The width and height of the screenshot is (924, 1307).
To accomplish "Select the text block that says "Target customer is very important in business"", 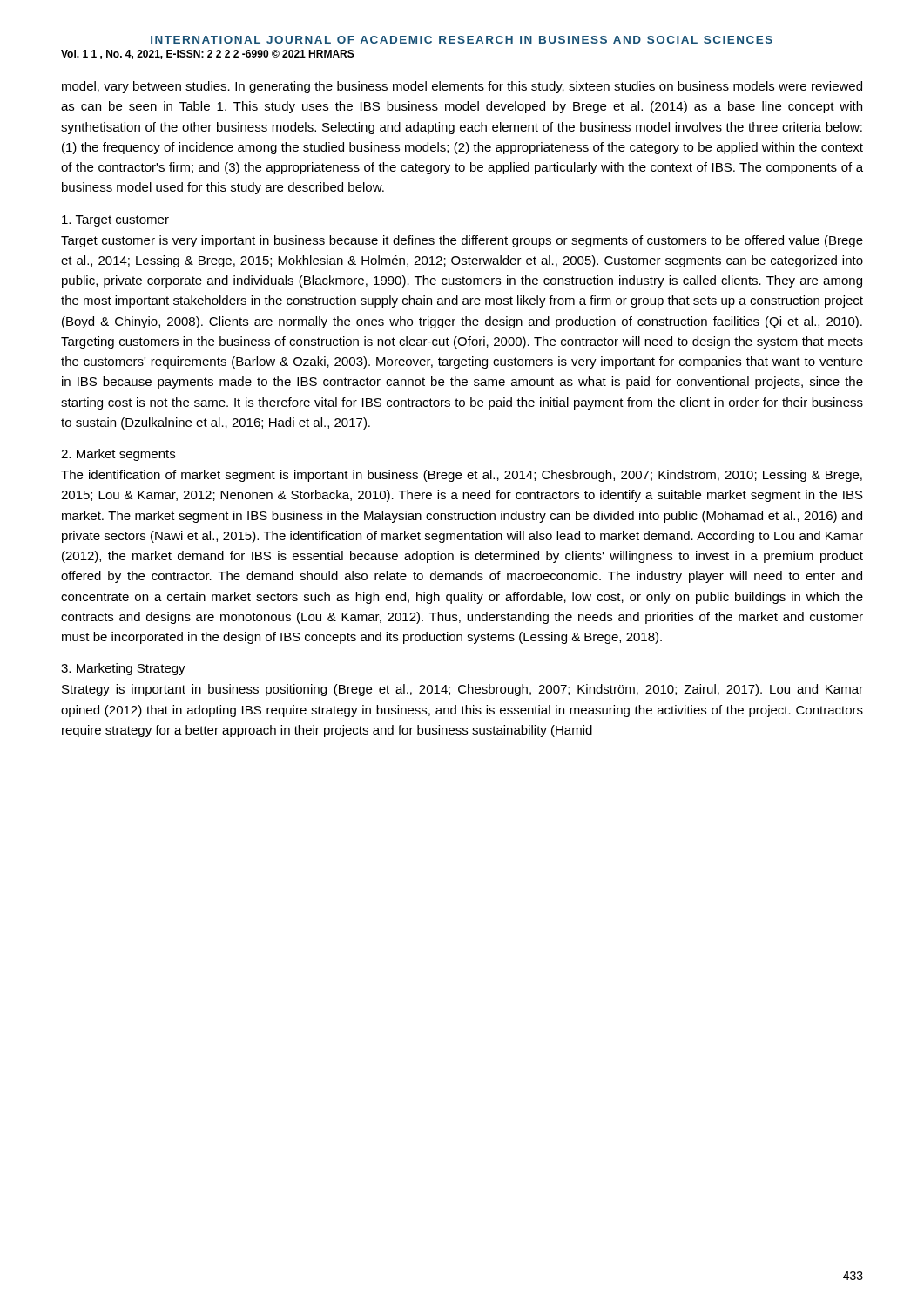I will coord(462,331).
